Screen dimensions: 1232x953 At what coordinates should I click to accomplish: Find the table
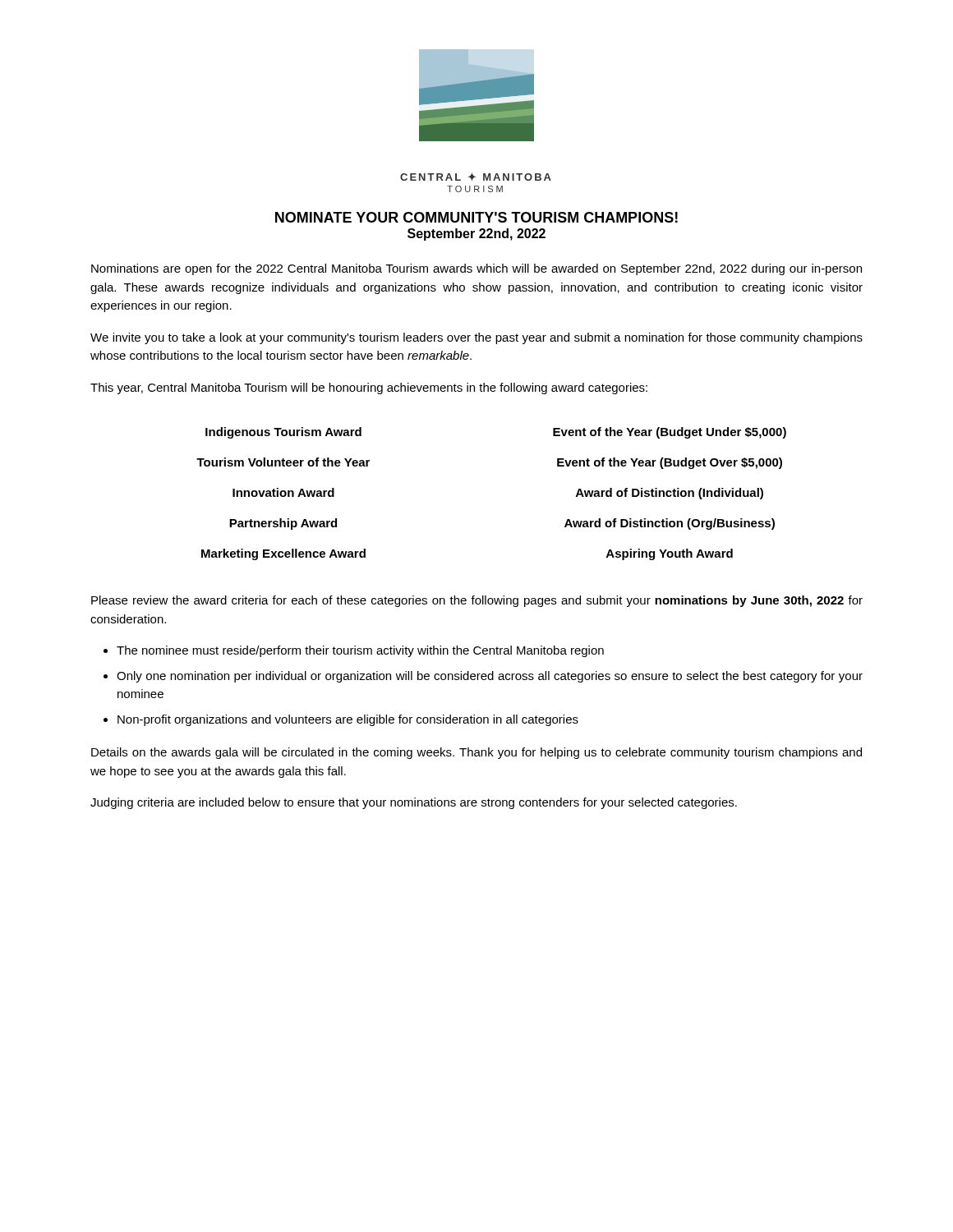(x=476, y=492)
